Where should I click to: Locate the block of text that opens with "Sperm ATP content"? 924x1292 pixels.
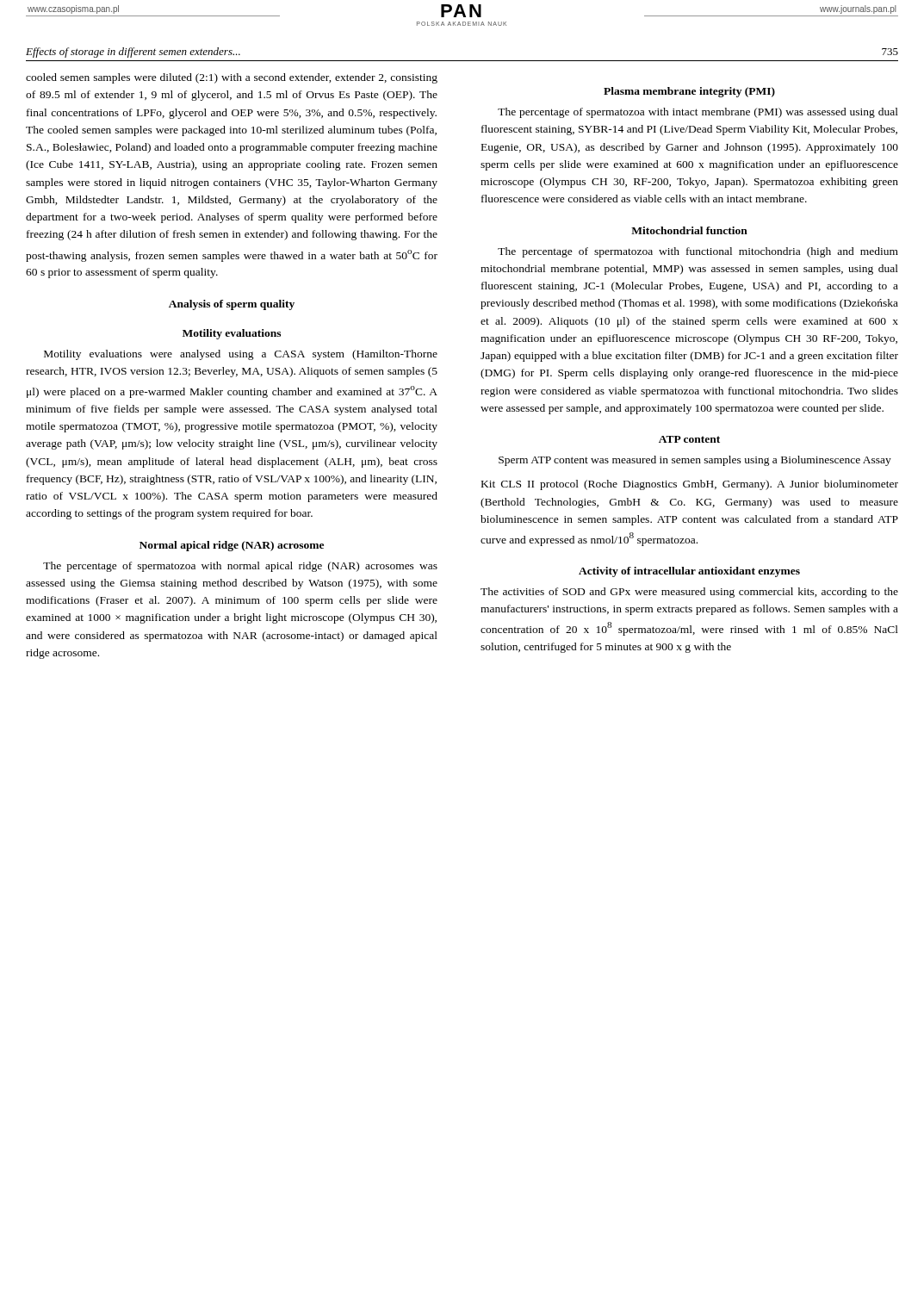click(x=689, y=500)
